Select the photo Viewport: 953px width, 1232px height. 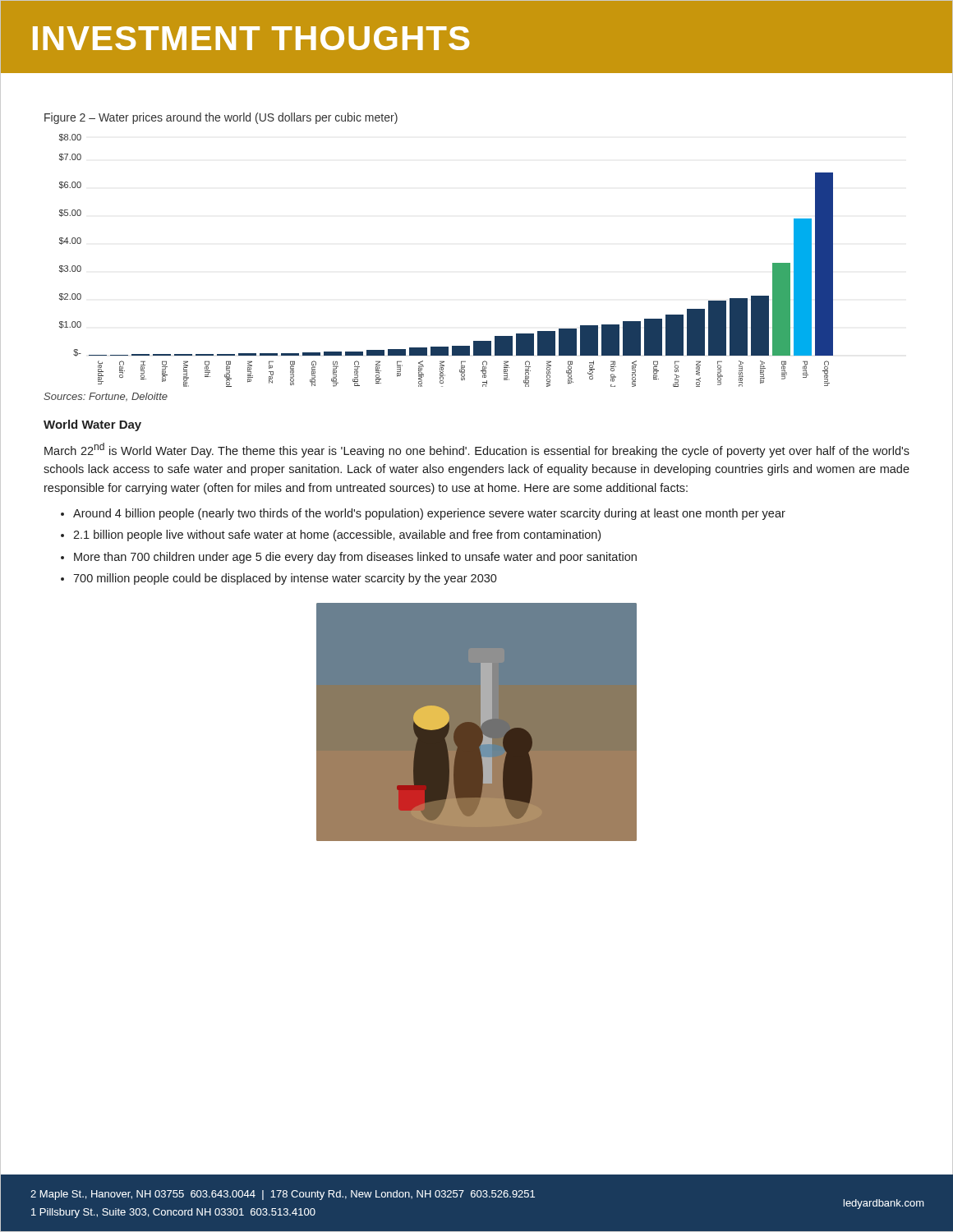476,724
